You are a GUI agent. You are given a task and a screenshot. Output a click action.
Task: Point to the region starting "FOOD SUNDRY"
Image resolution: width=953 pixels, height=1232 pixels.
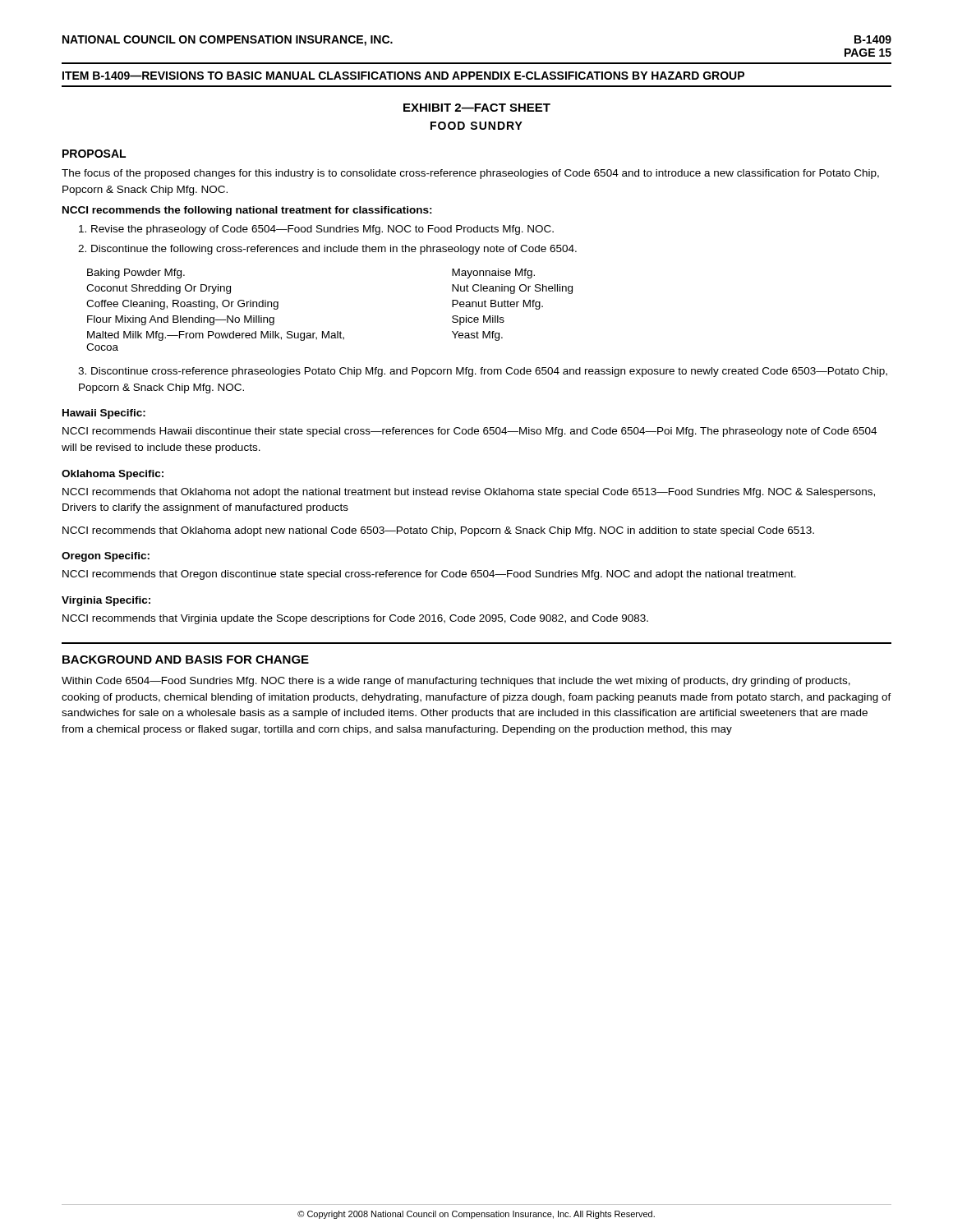pyautogui.click(x=476, y=126)
